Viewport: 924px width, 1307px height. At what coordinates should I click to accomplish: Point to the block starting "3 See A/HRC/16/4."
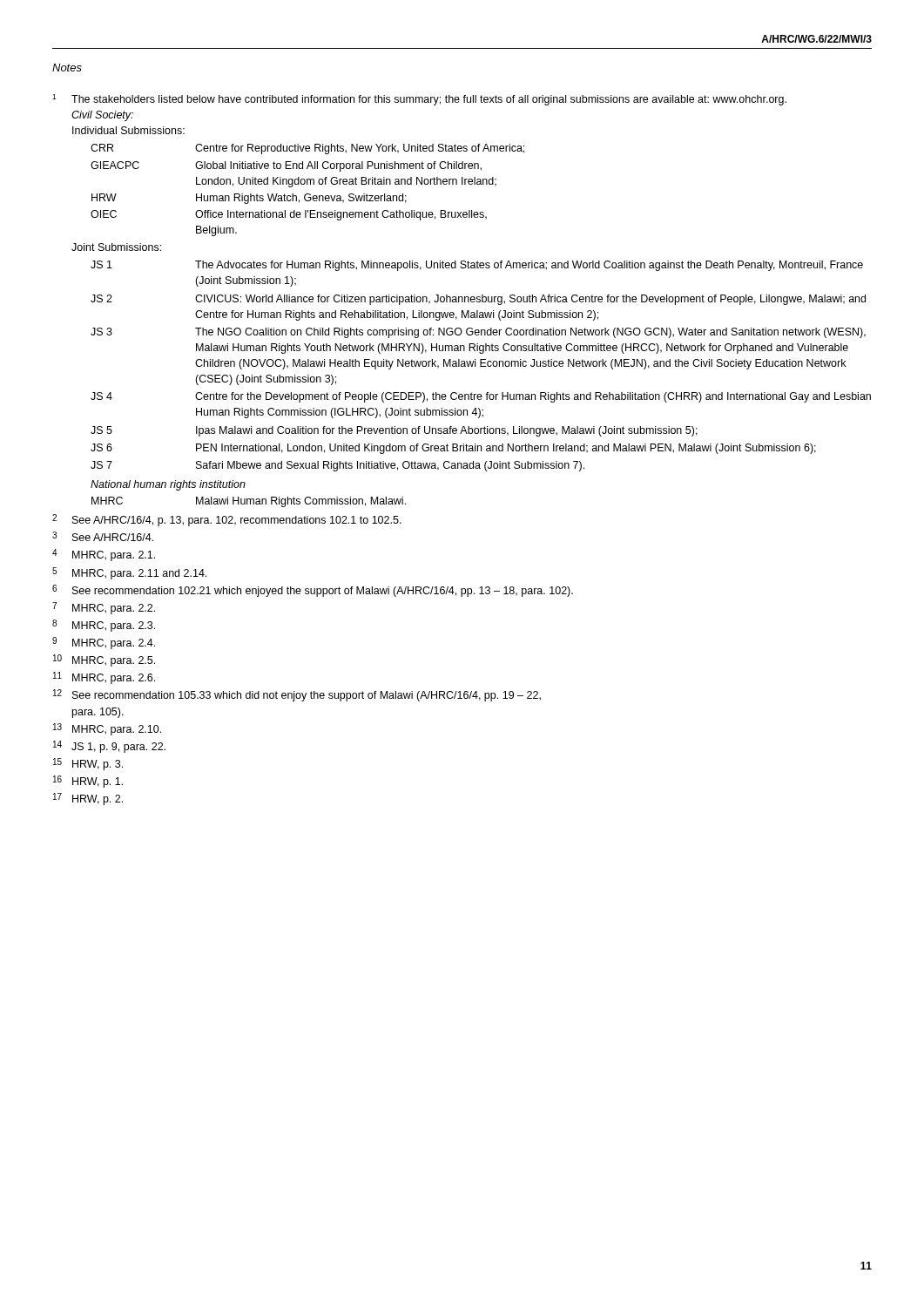103,537
